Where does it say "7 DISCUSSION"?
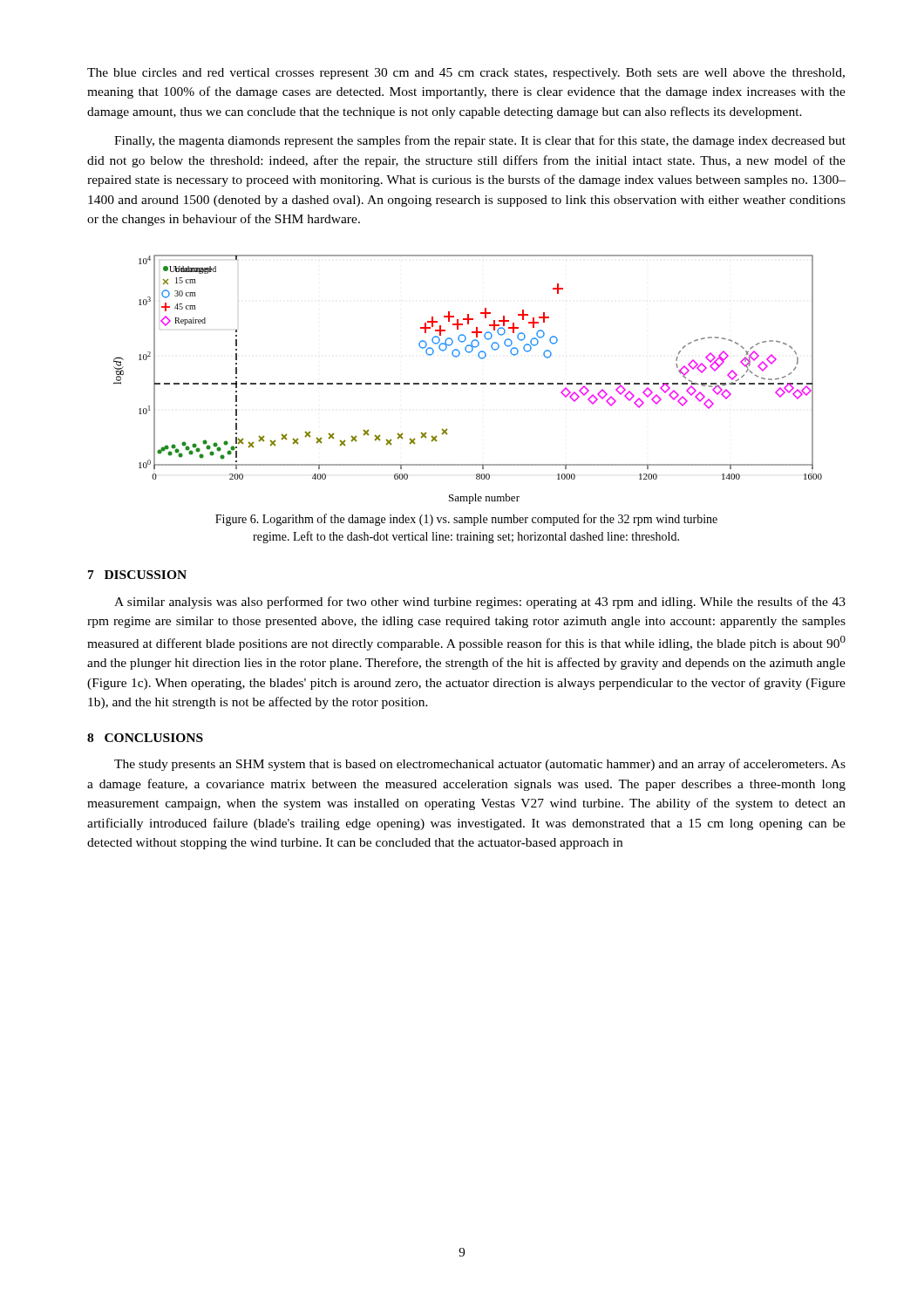This screenshot has width=924, height=1308. coord(137,575)
